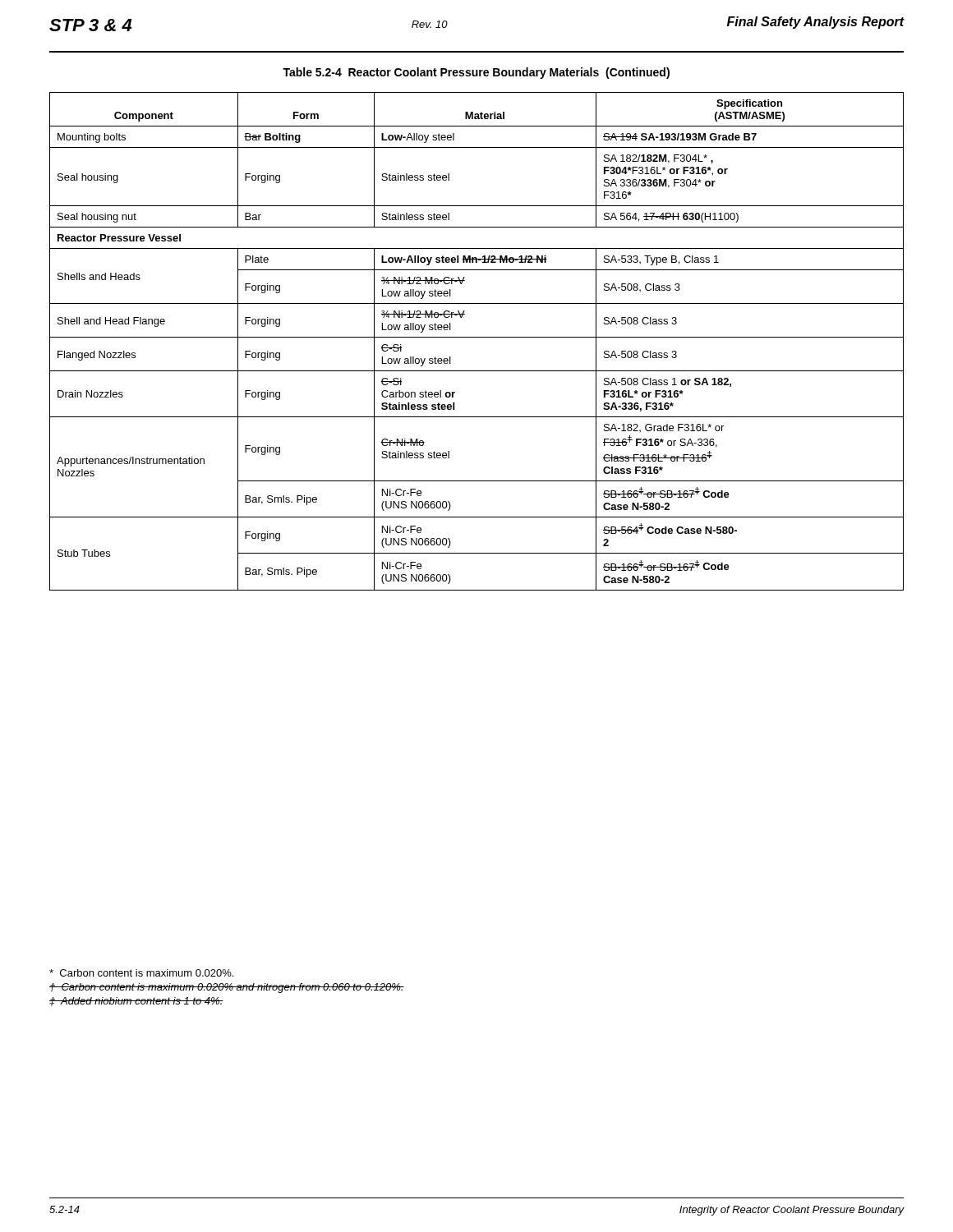
Task: Click on the footnote that says "Carbon content is maximum 0.020%."
Action: coord(141,973)
